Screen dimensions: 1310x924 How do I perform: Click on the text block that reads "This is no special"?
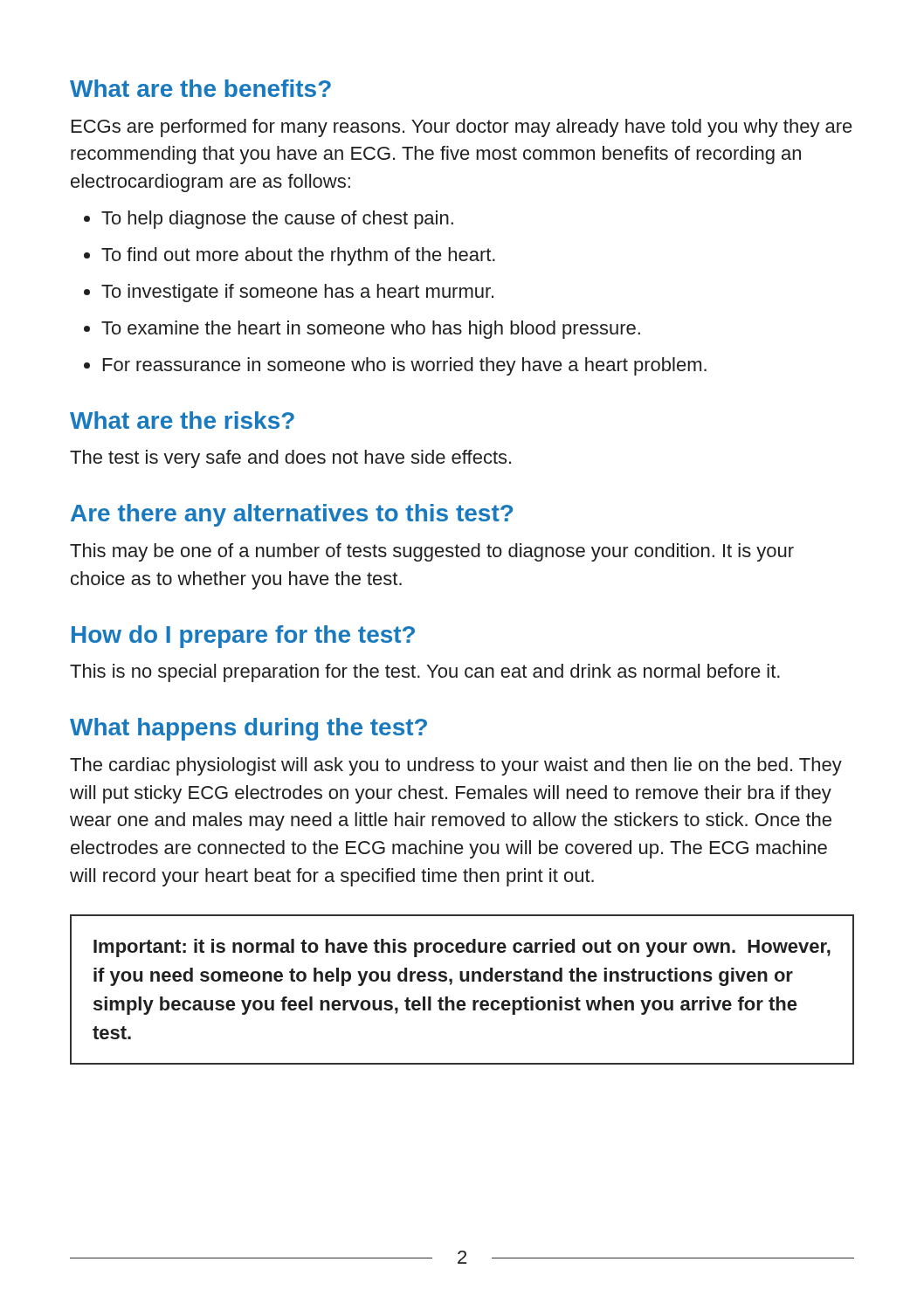coord(426,671)
